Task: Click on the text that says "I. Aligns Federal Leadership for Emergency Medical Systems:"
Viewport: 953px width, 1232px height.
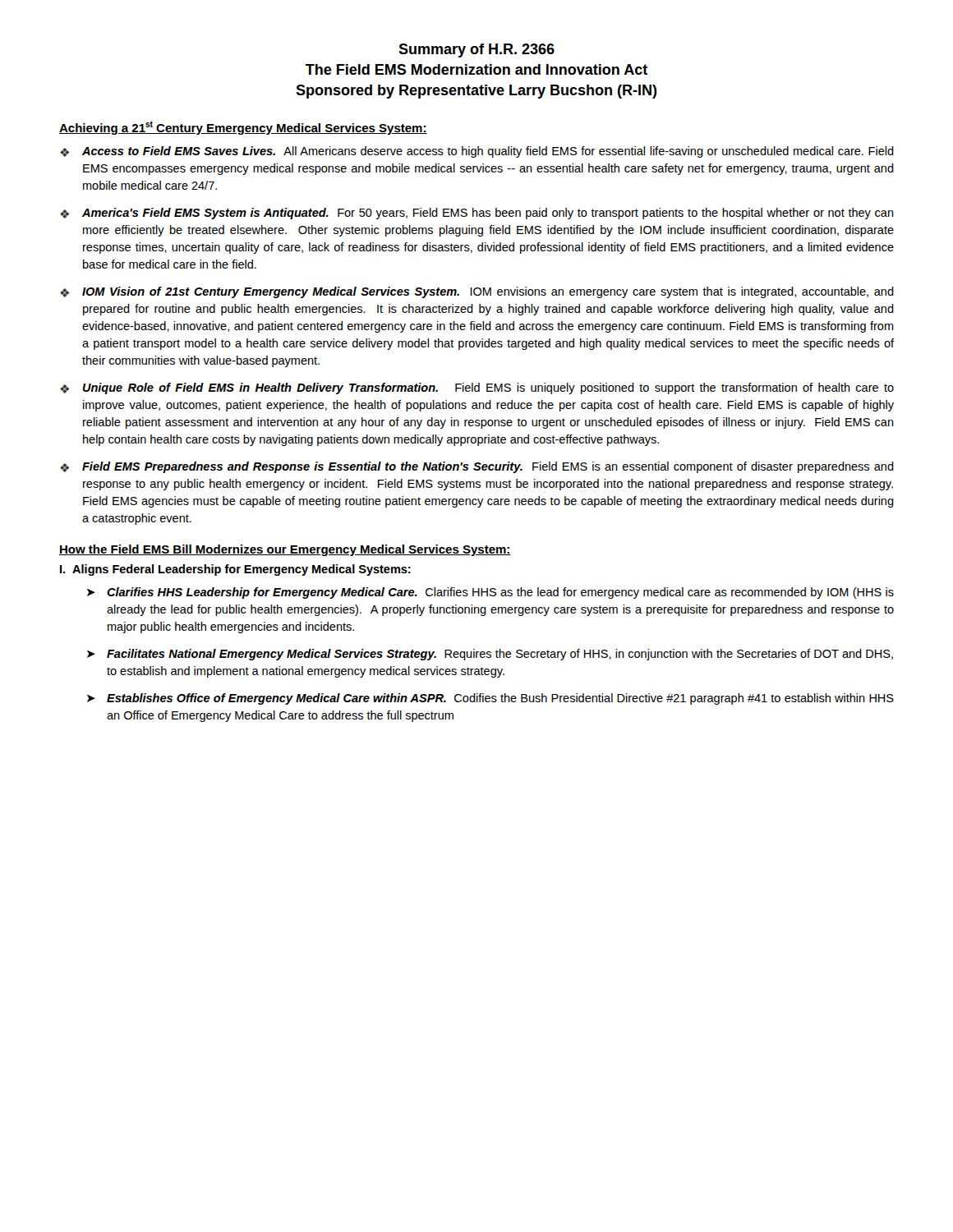Action: click(235, 569)
